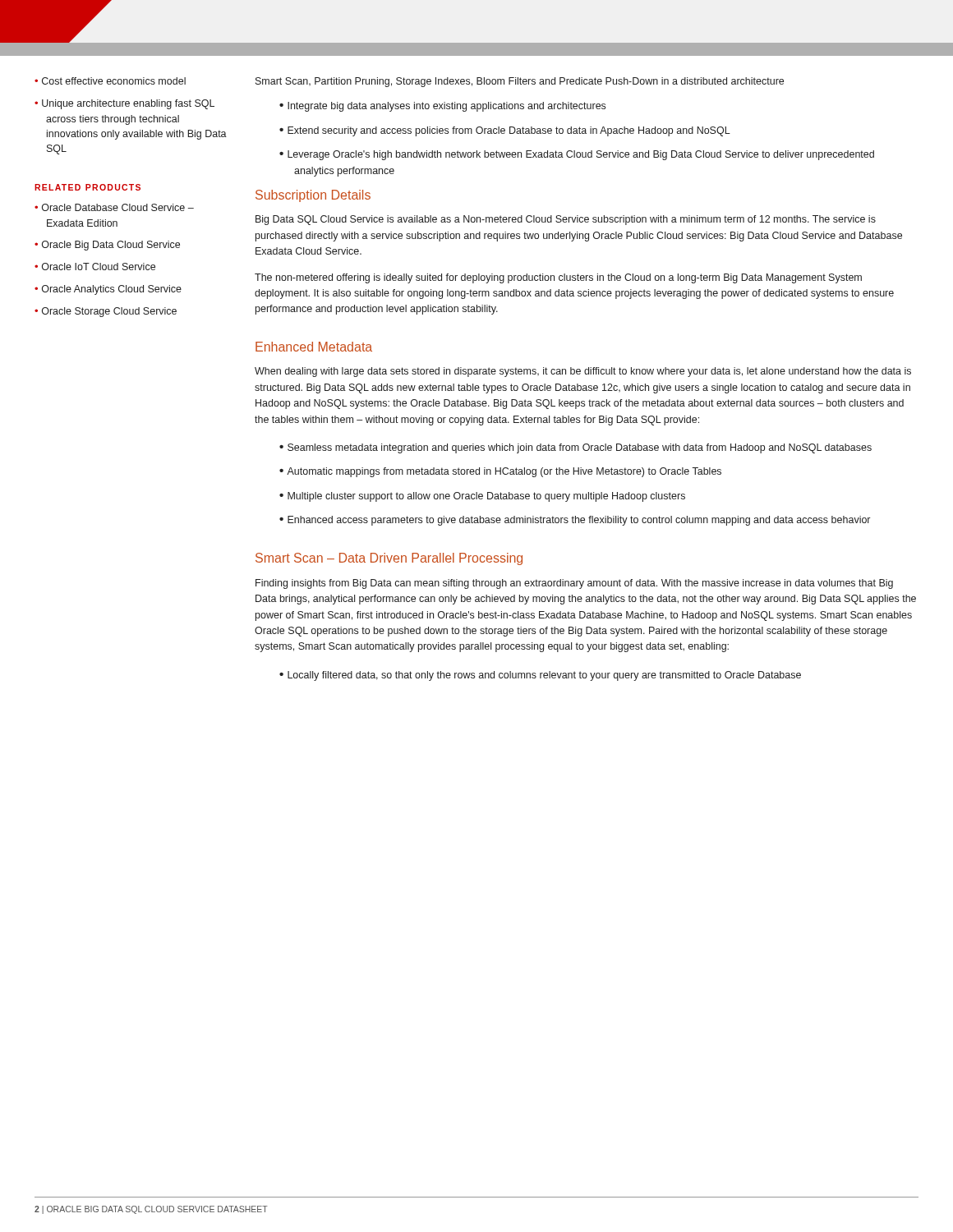Point to the text starting "The non-metered offering is ideally suited for deploying"
The width and height of the screenshot is (953, 1232).
point(574,293)
